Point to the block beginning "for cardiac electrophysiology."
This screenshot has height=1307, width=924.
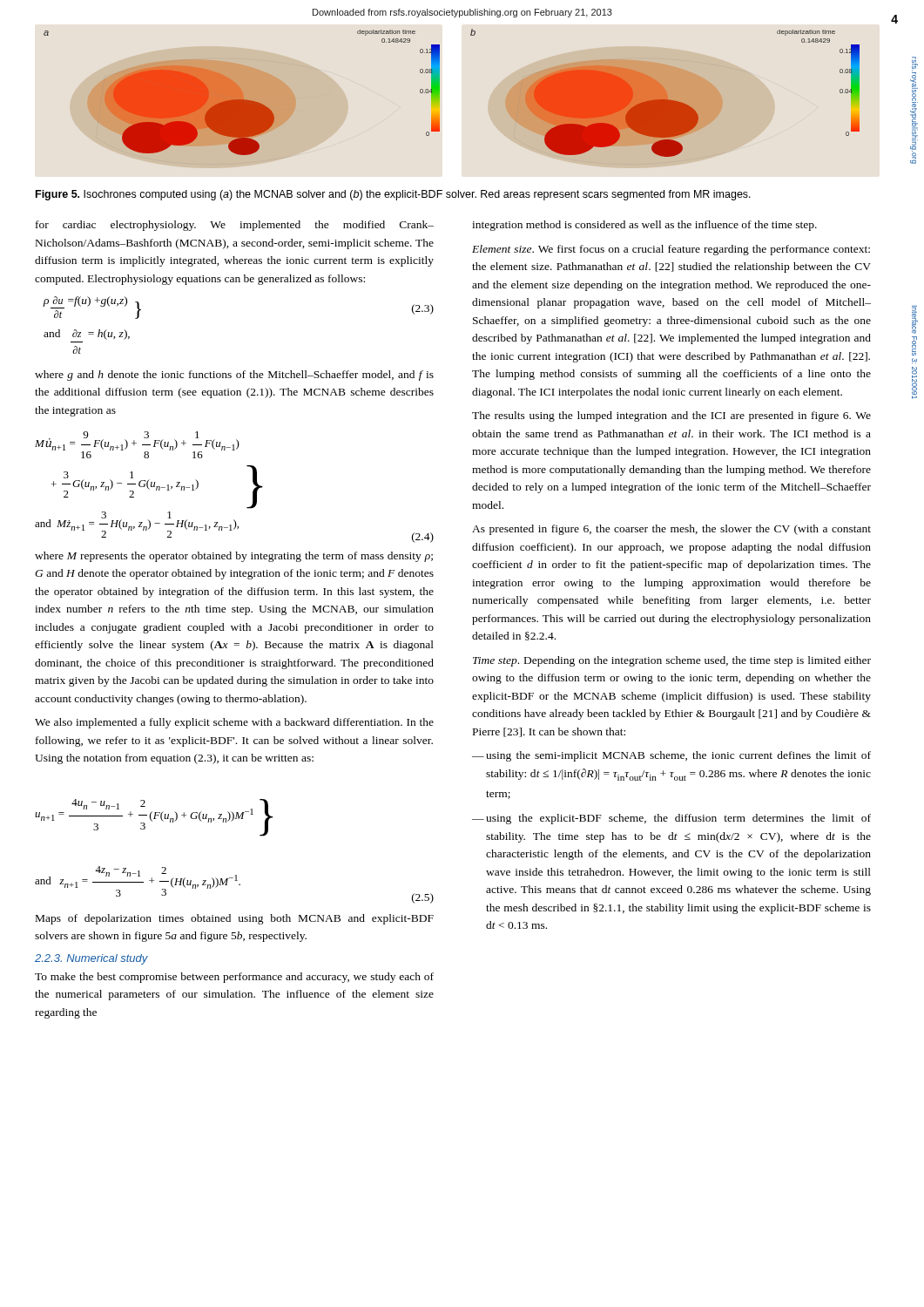(x=234, y=251)
